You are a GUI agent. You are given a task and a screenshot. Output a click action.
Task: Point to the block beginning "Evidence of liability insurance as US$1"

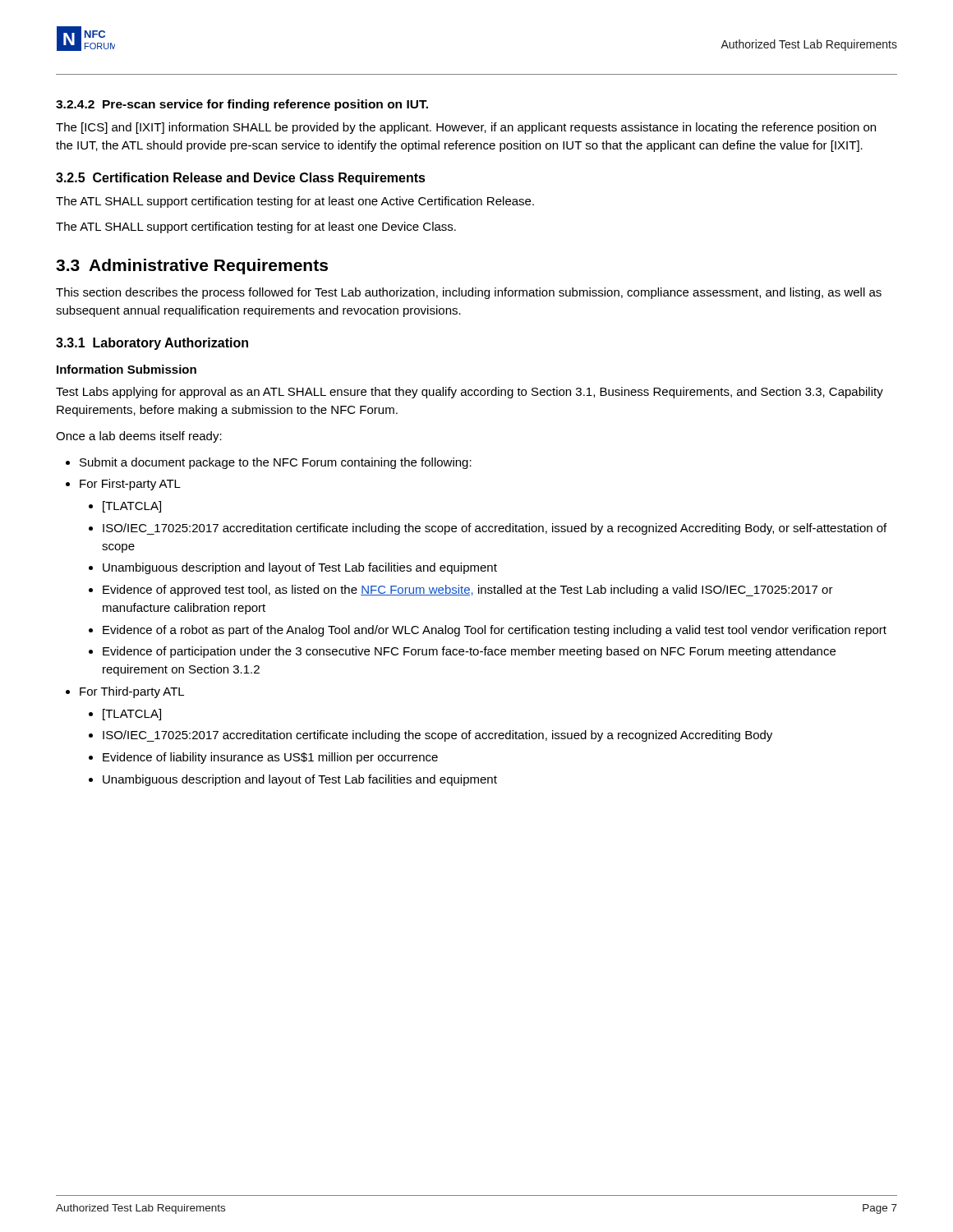click(270, 757)
